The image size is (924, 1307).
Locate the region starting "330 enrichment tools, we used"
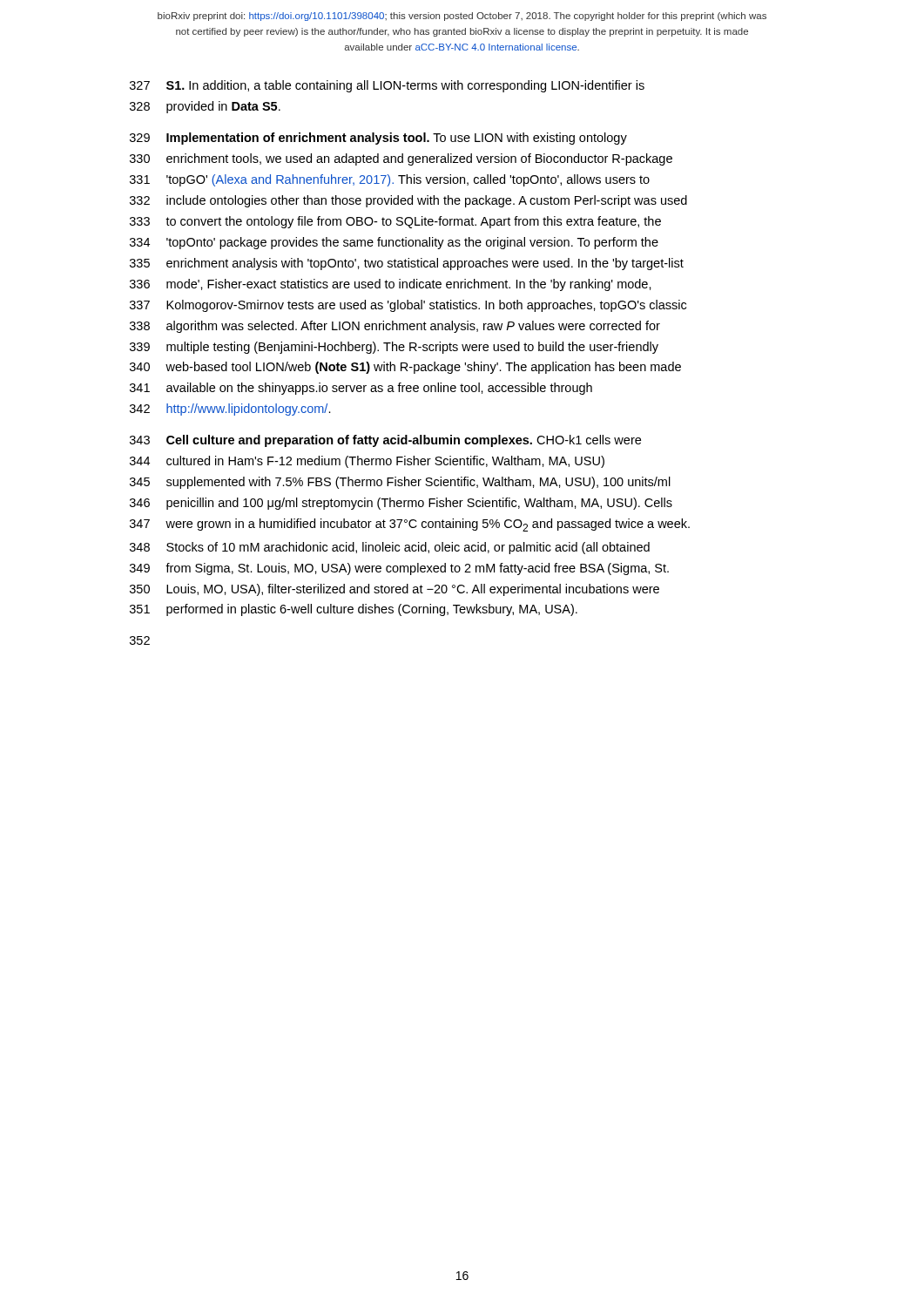coord(462,160)
